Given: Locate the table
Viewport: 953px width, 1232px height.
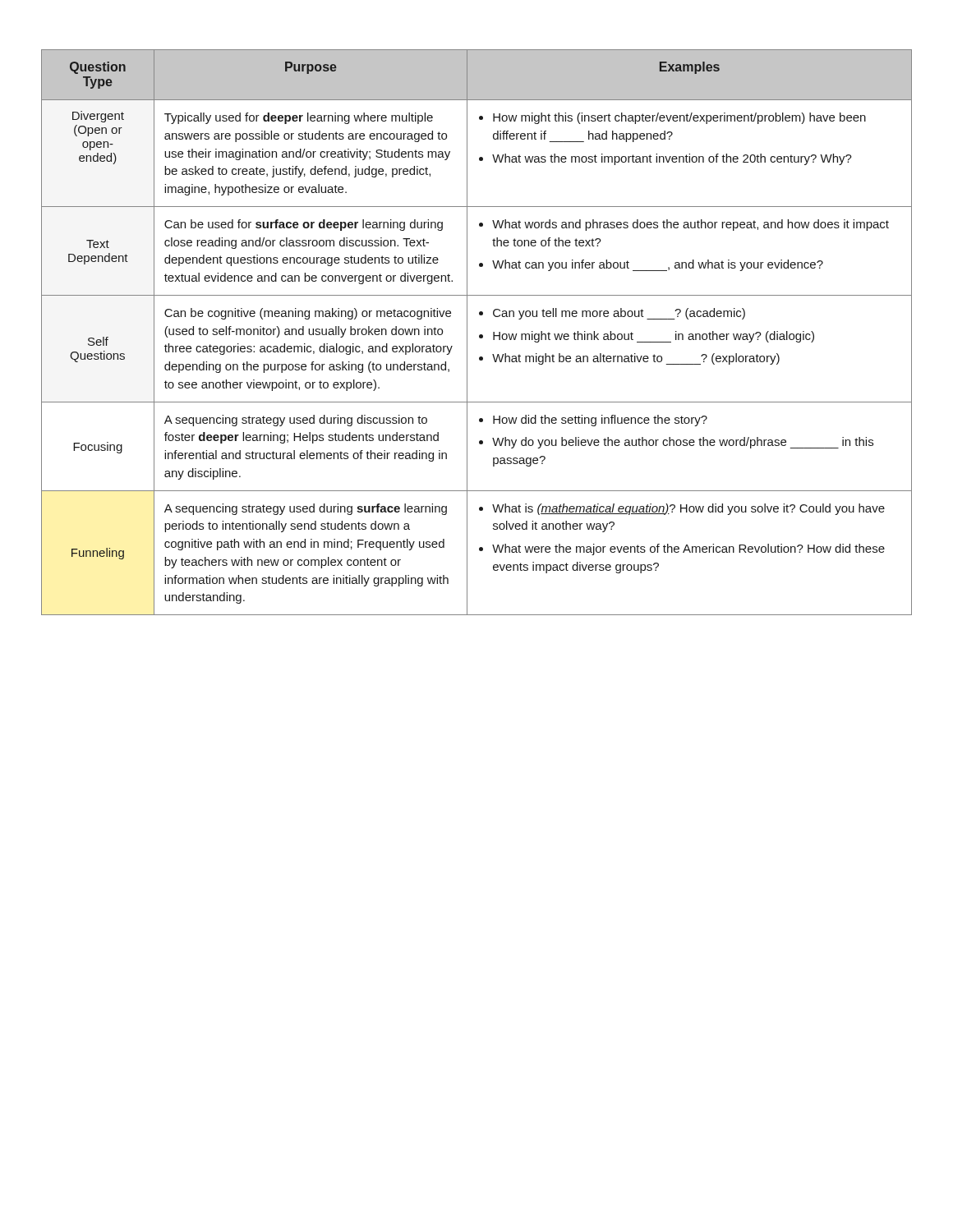Looking at the screenshot, I should pos(476,332).
